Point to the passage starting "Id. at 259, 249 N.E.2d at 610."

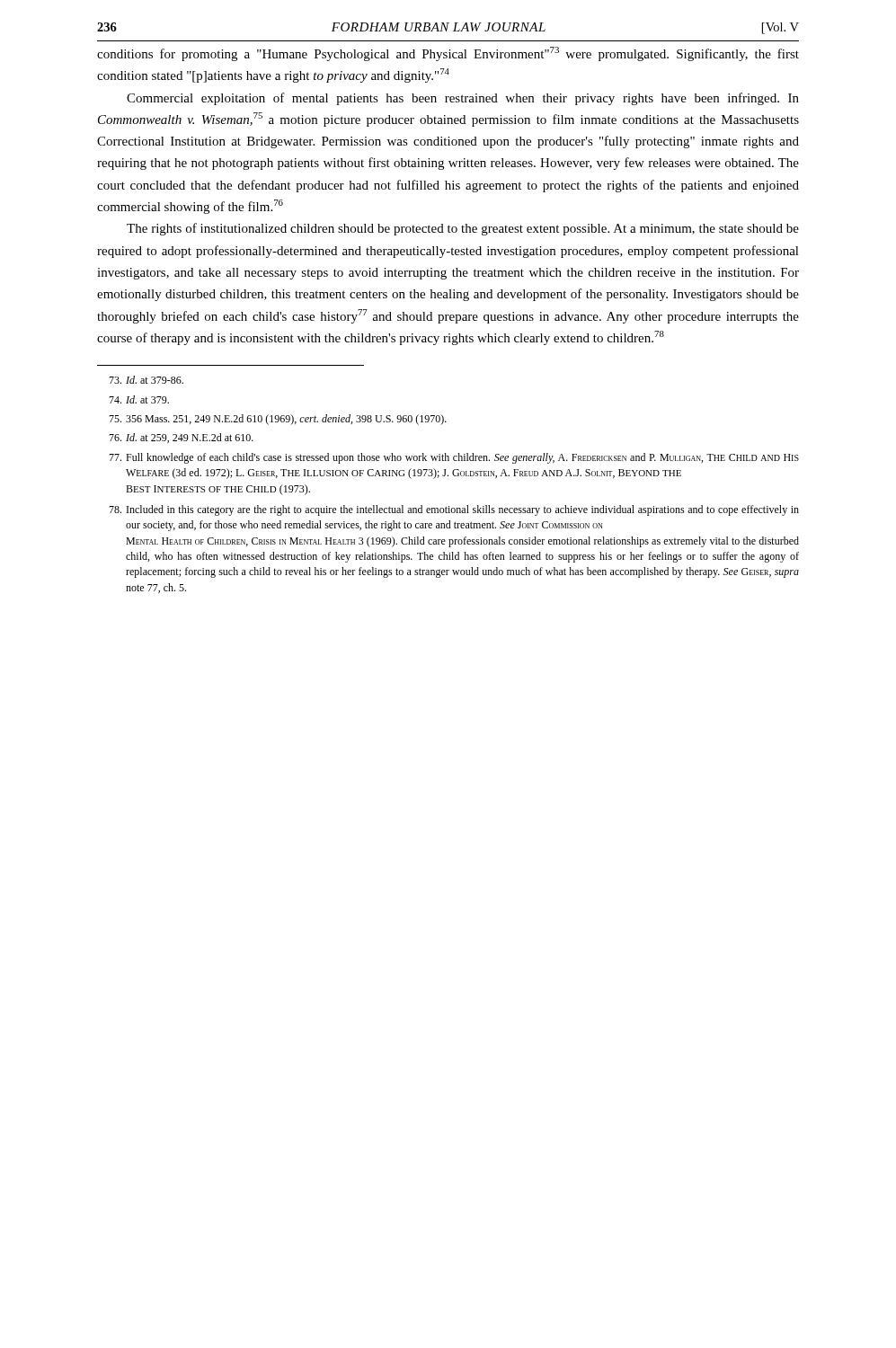tap(181, 438)
